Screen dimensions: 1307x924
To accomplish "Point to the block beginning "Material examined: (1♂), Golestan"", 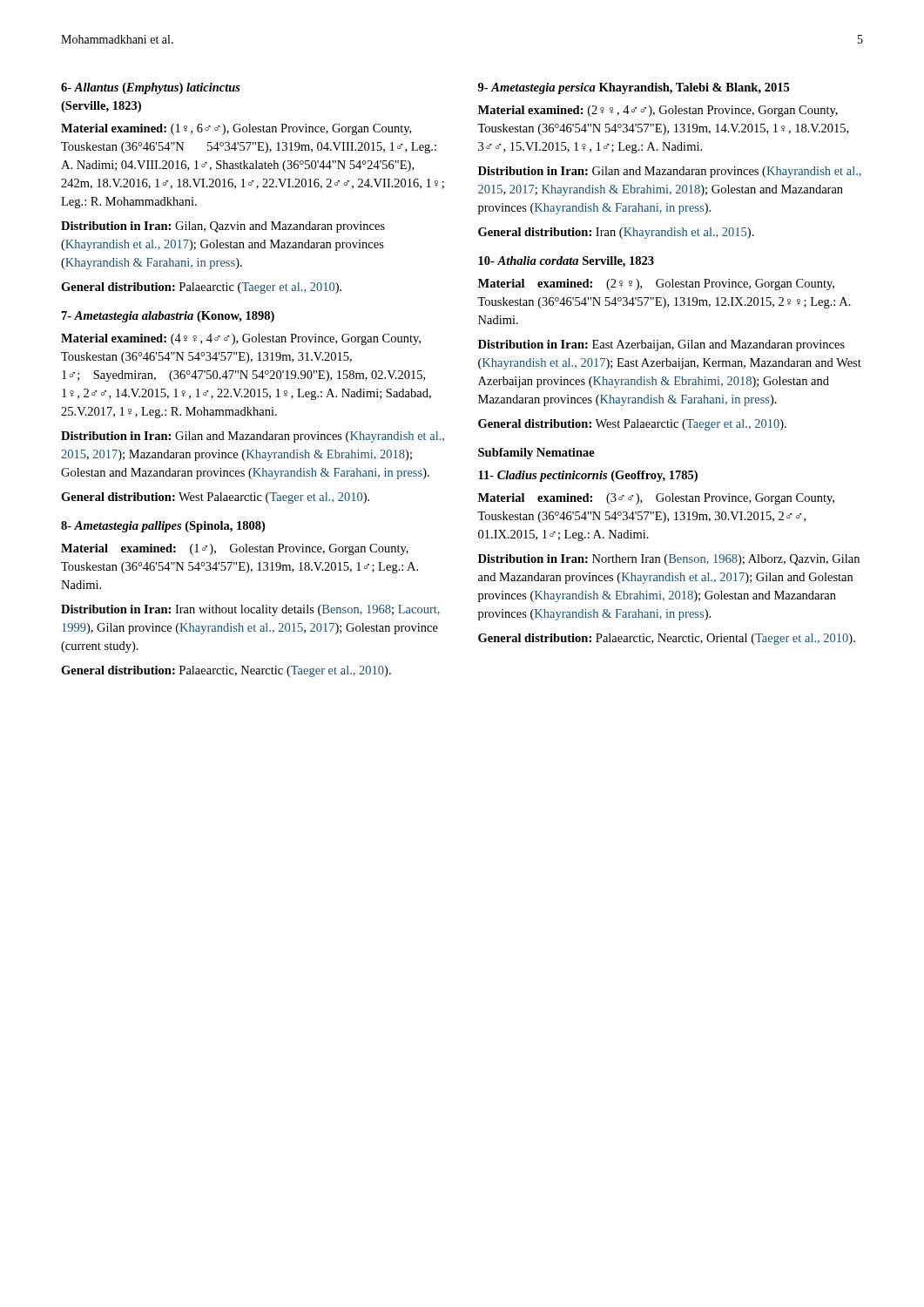I will (240, 567).
